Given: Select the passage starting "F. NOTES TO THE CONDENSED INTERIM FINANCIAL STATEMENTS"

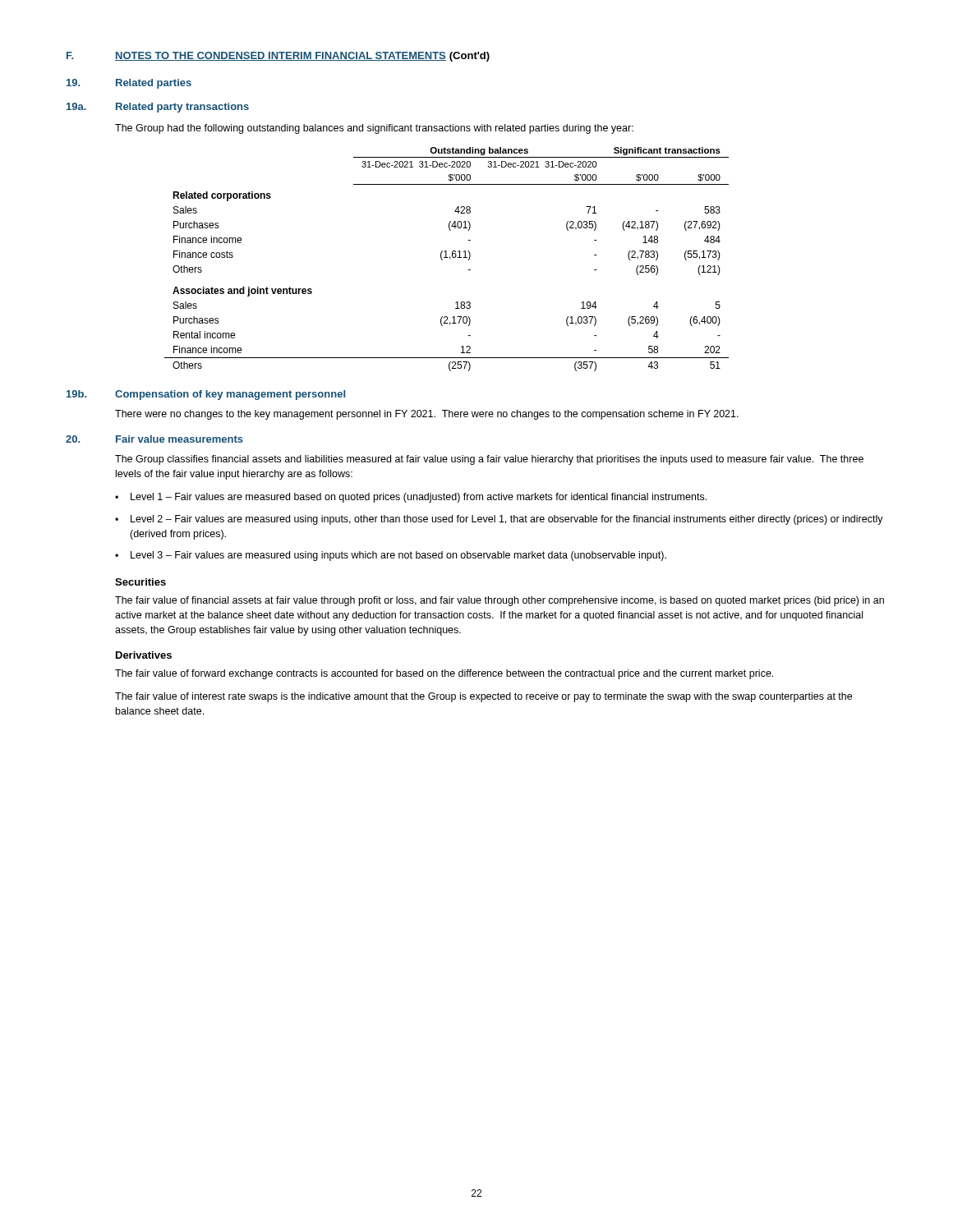Looking at the screenshot, I should click(278, 55).
